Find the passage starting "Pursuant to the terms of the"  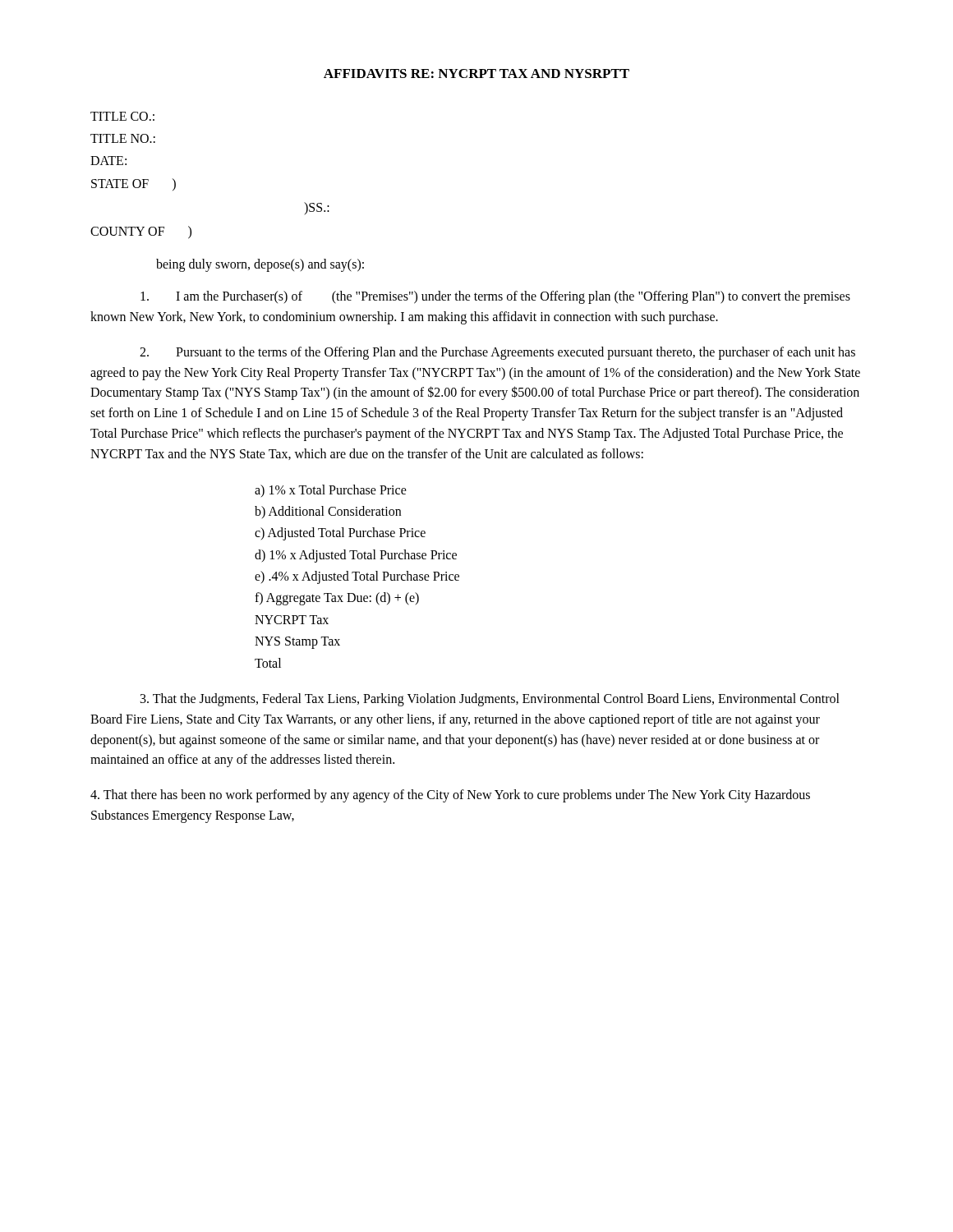475,403
